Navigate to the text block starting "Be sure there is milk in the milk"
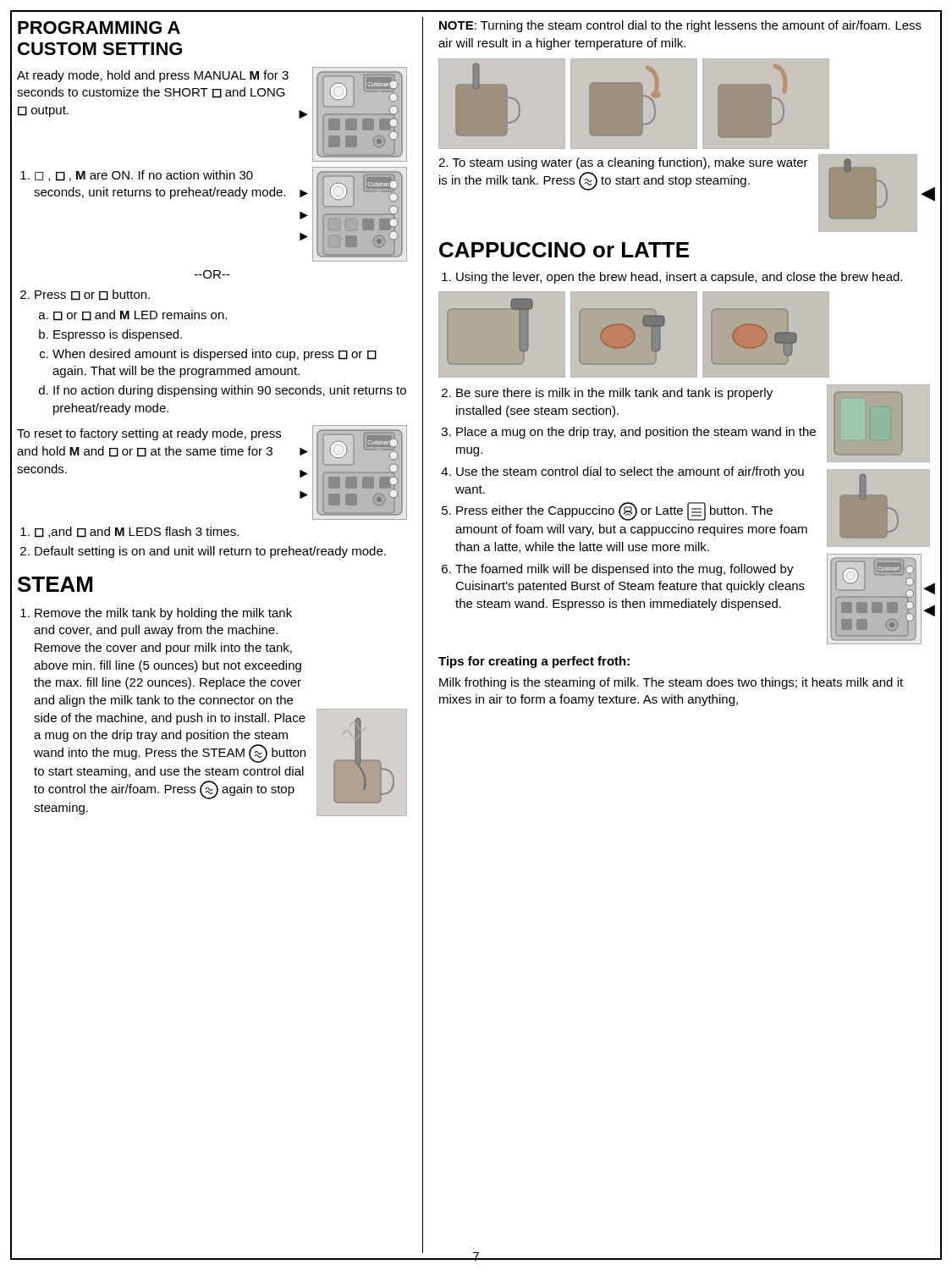This screenshot has height=1270, width=952. (x=687, y=514)
